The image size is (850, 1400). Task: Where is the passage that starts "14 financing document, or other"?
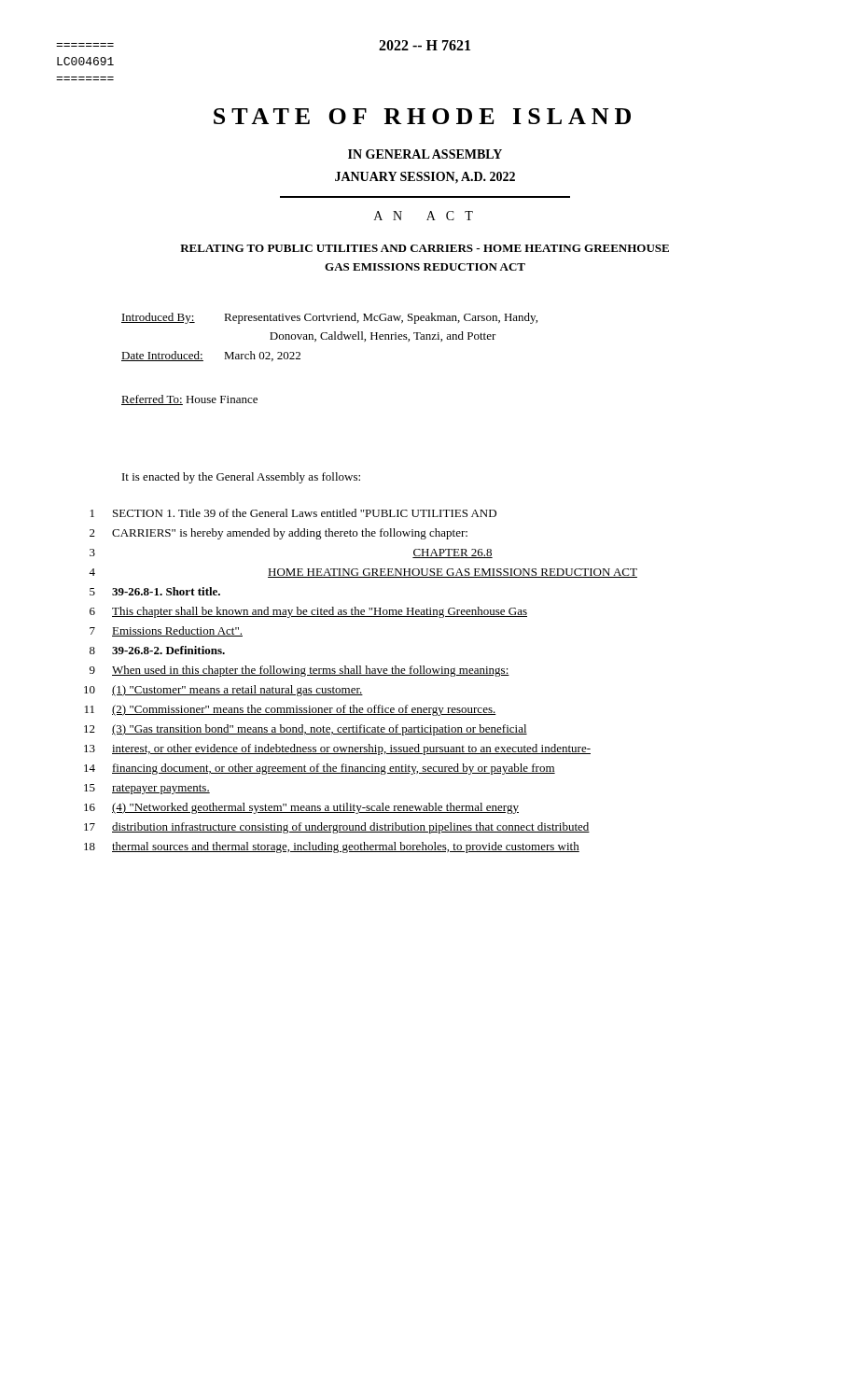point(425,768)
